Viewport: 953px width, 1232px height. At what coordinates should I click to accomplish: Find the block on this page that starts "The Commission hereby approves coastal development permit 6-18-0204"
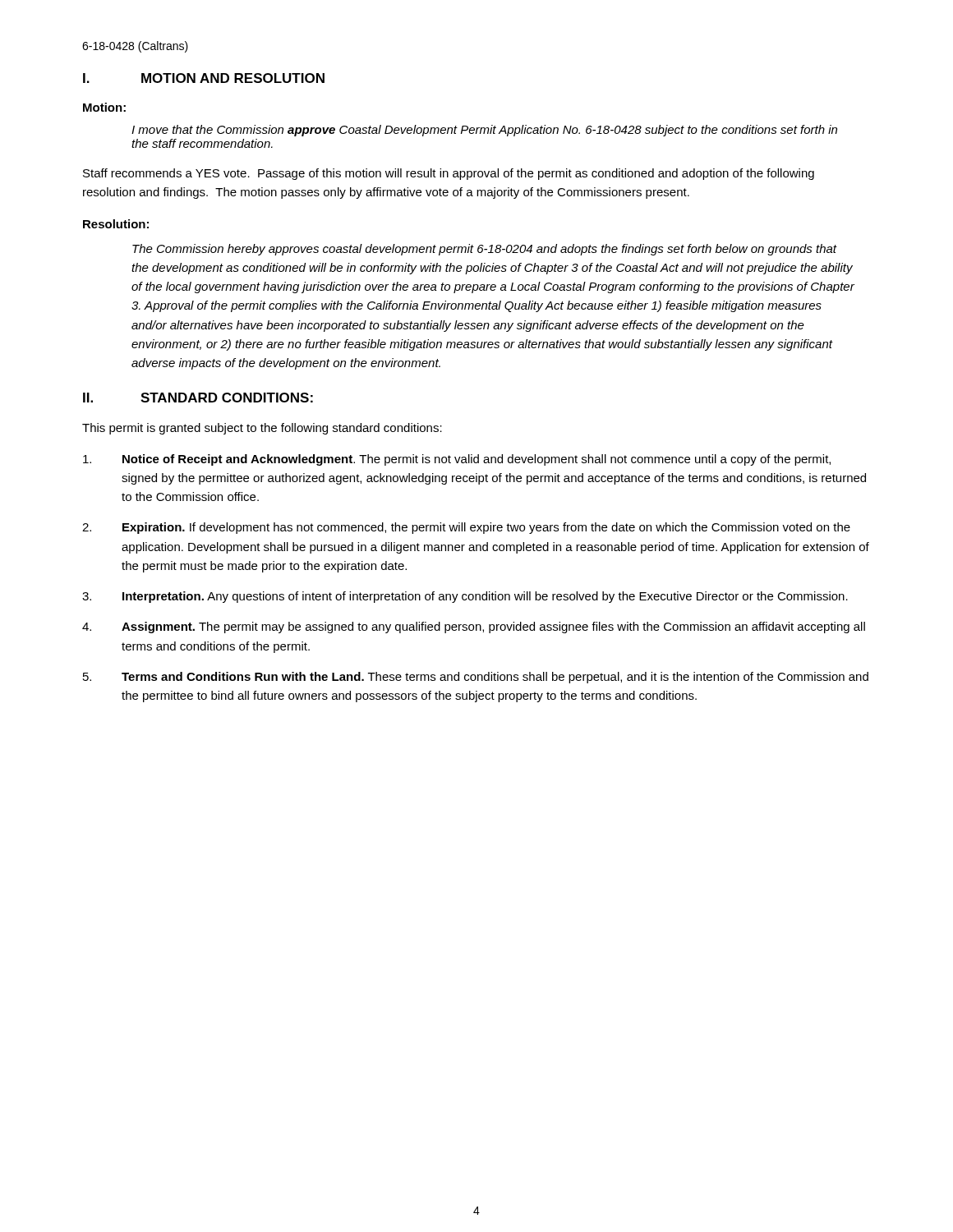pyautogui.click(x=493, y=305)
